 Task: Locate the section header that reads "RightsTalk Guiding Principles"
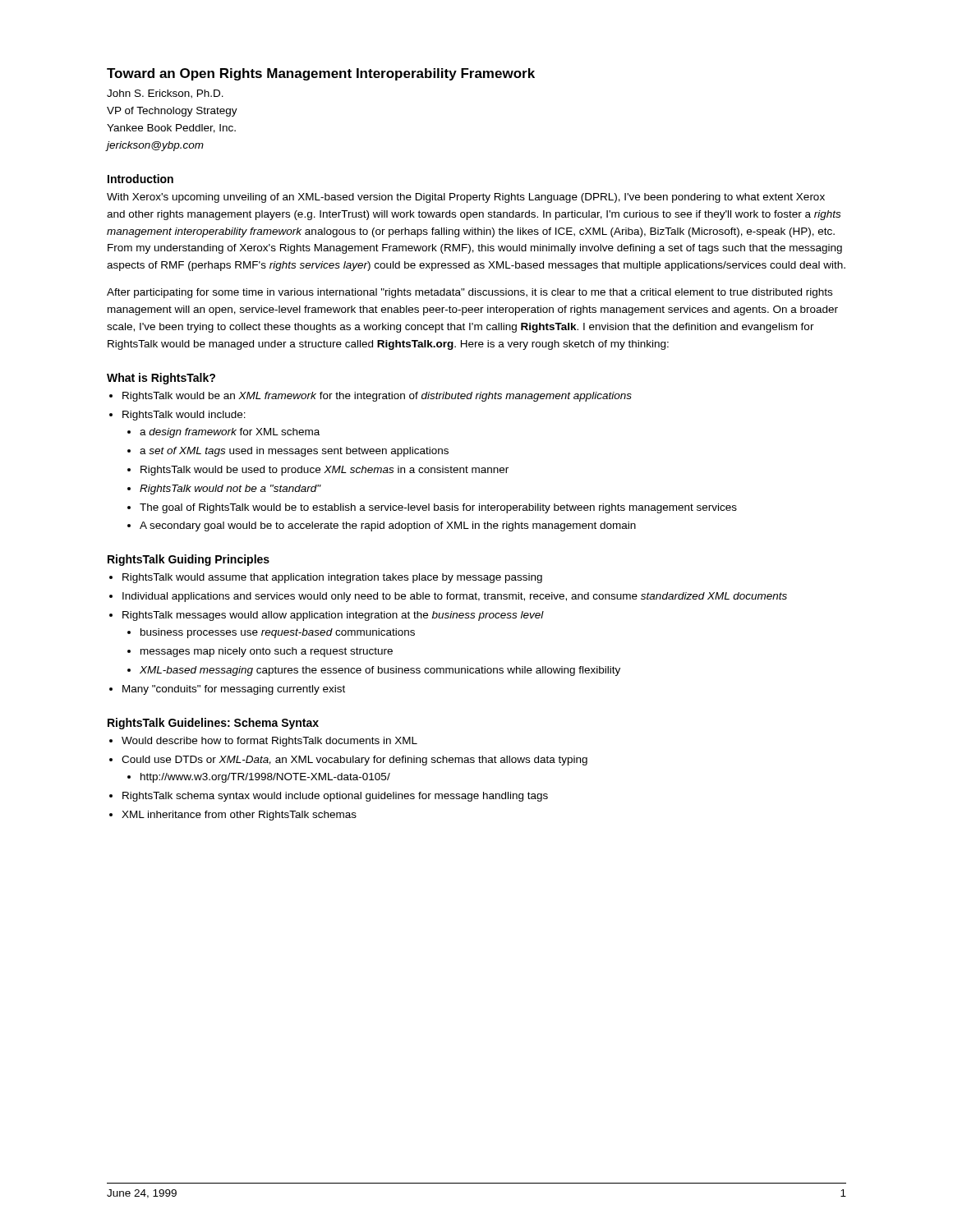[x=188, y=560]
